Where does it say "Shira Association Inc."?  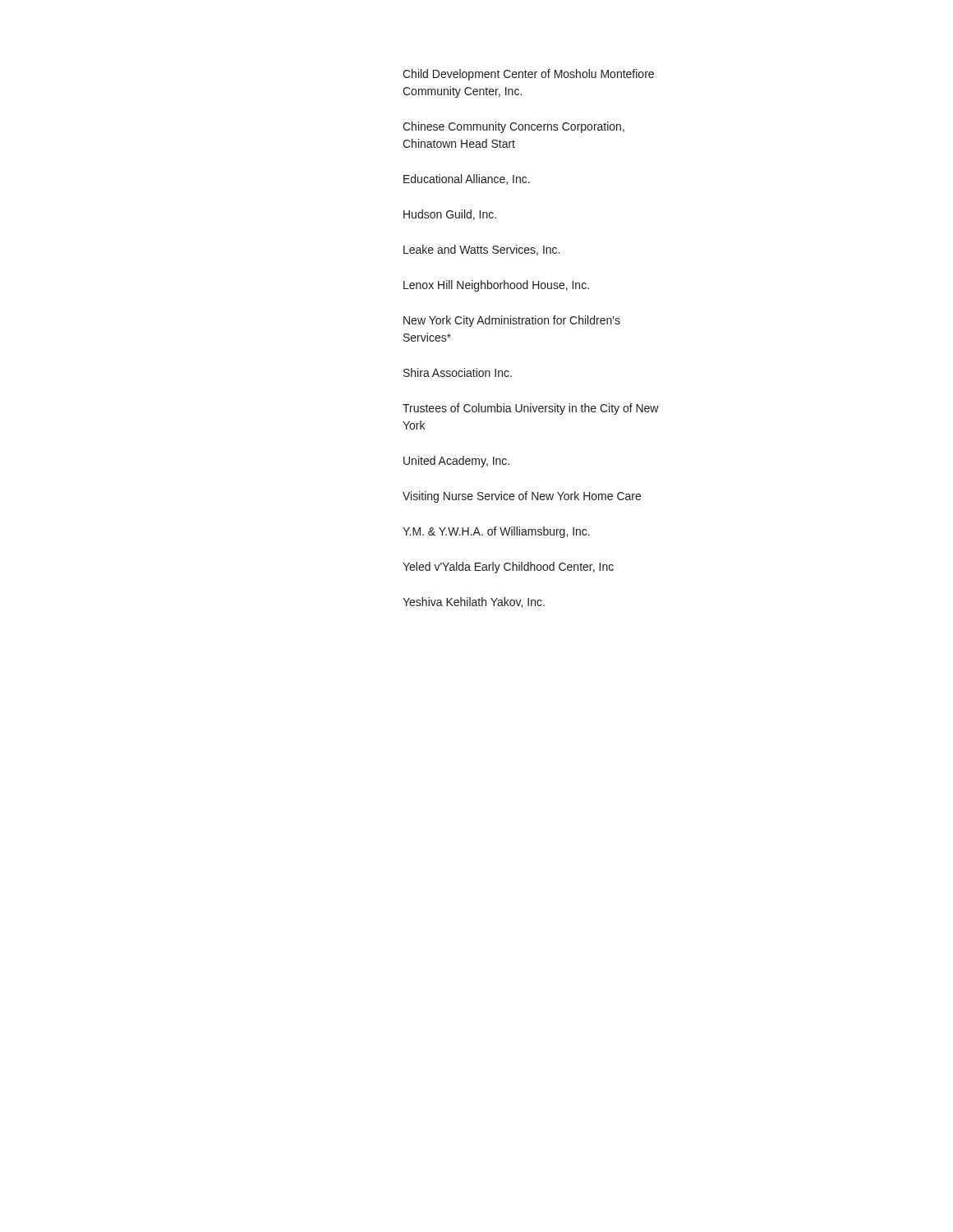[458, 373]
